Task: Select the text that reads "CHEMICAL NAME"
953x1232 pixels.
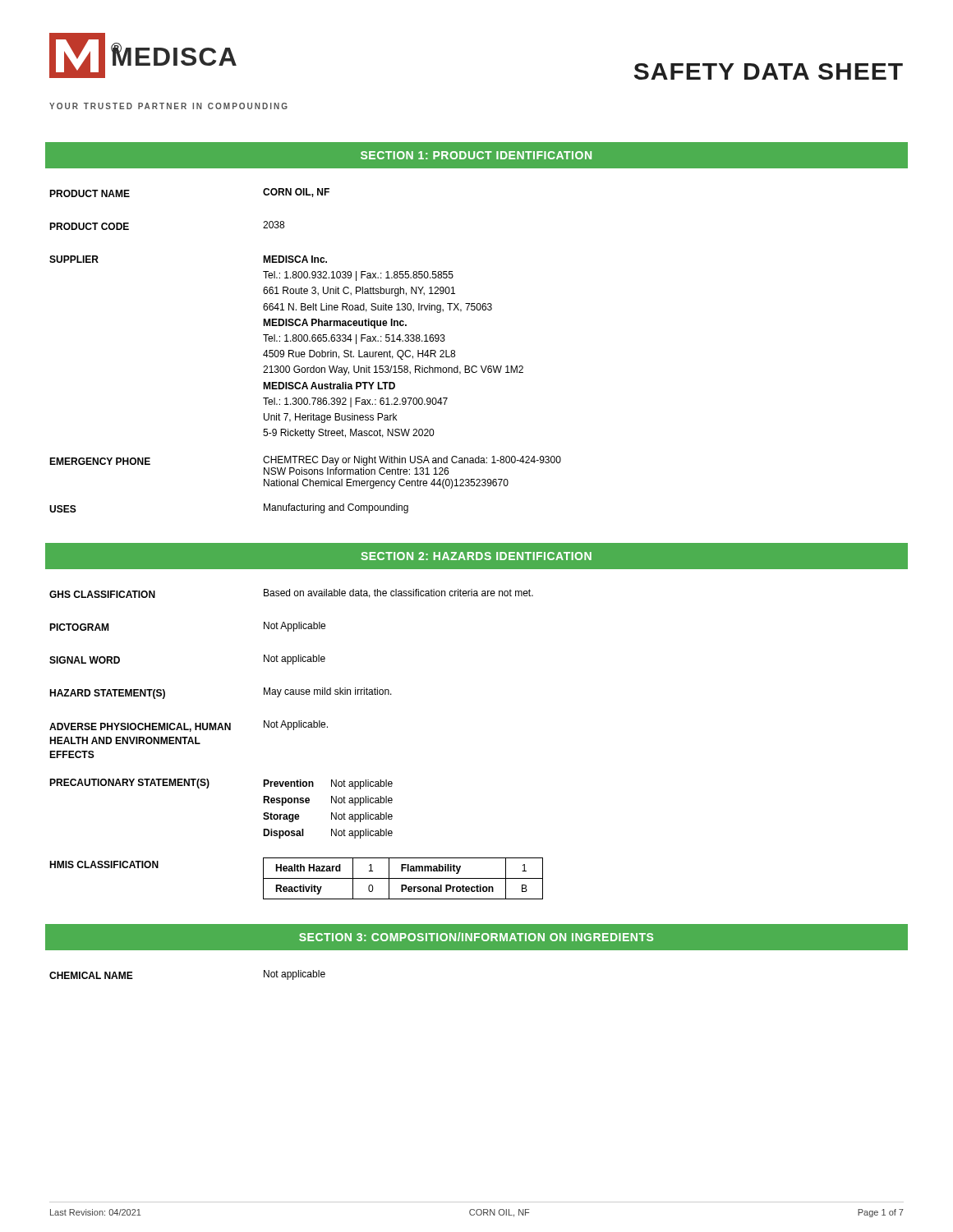Action: click(91, 975)
